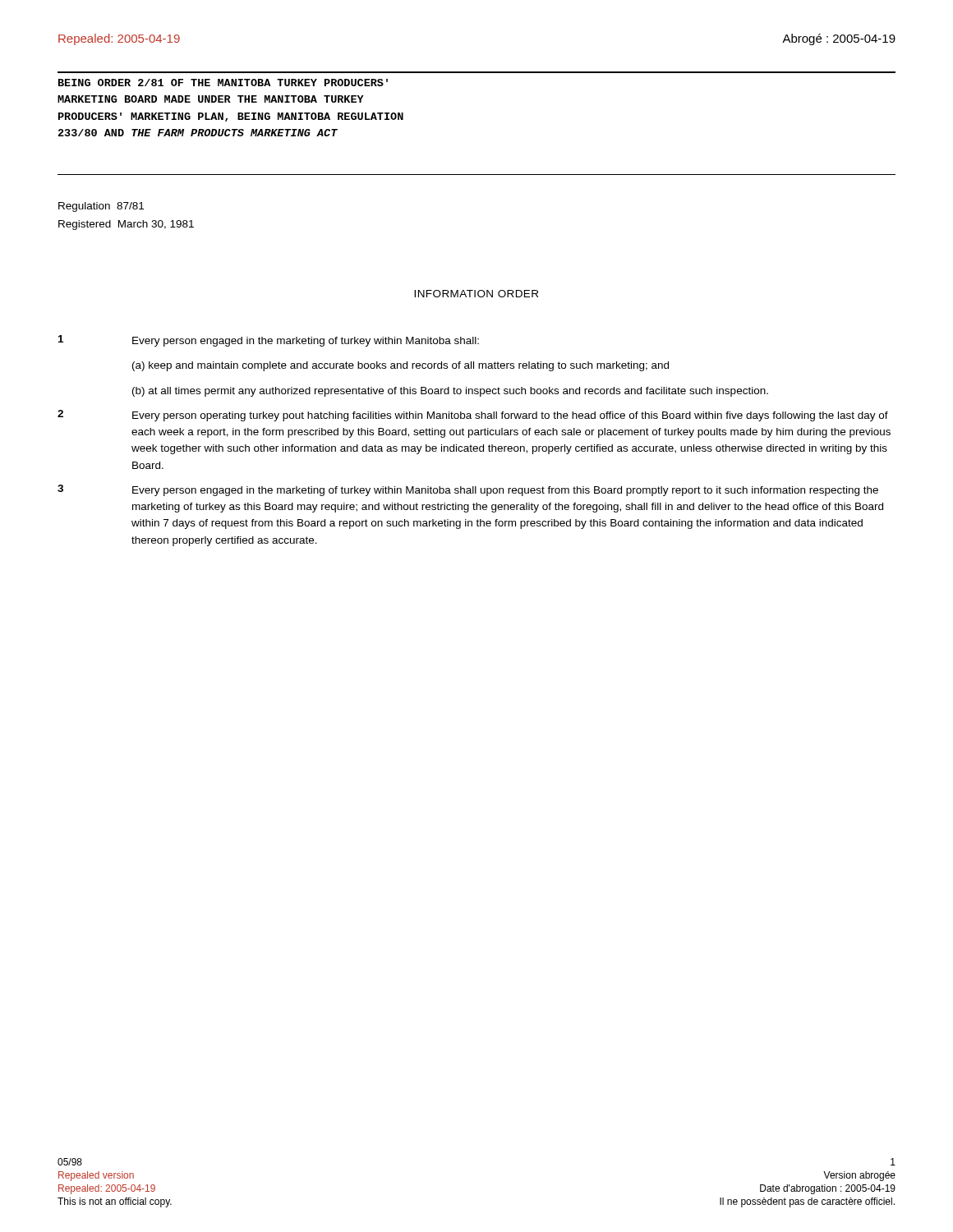Screen dimensions: 1232x953
Task: Select the region starting "BEING ORDER 2/81"
Action: (223, 83)
